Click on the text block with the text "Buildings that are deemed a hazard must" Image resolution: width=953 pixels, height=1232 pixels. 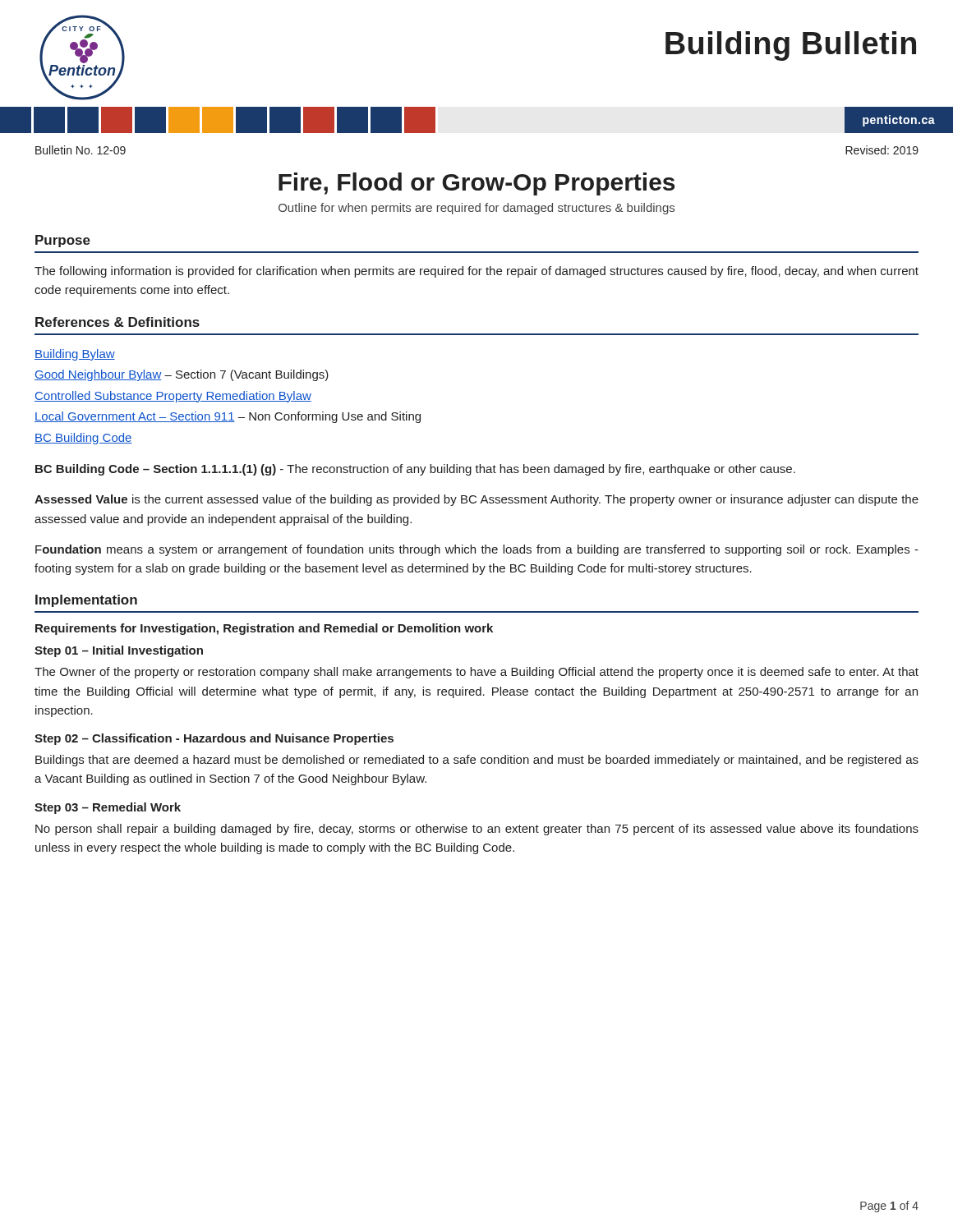(476, 769)
